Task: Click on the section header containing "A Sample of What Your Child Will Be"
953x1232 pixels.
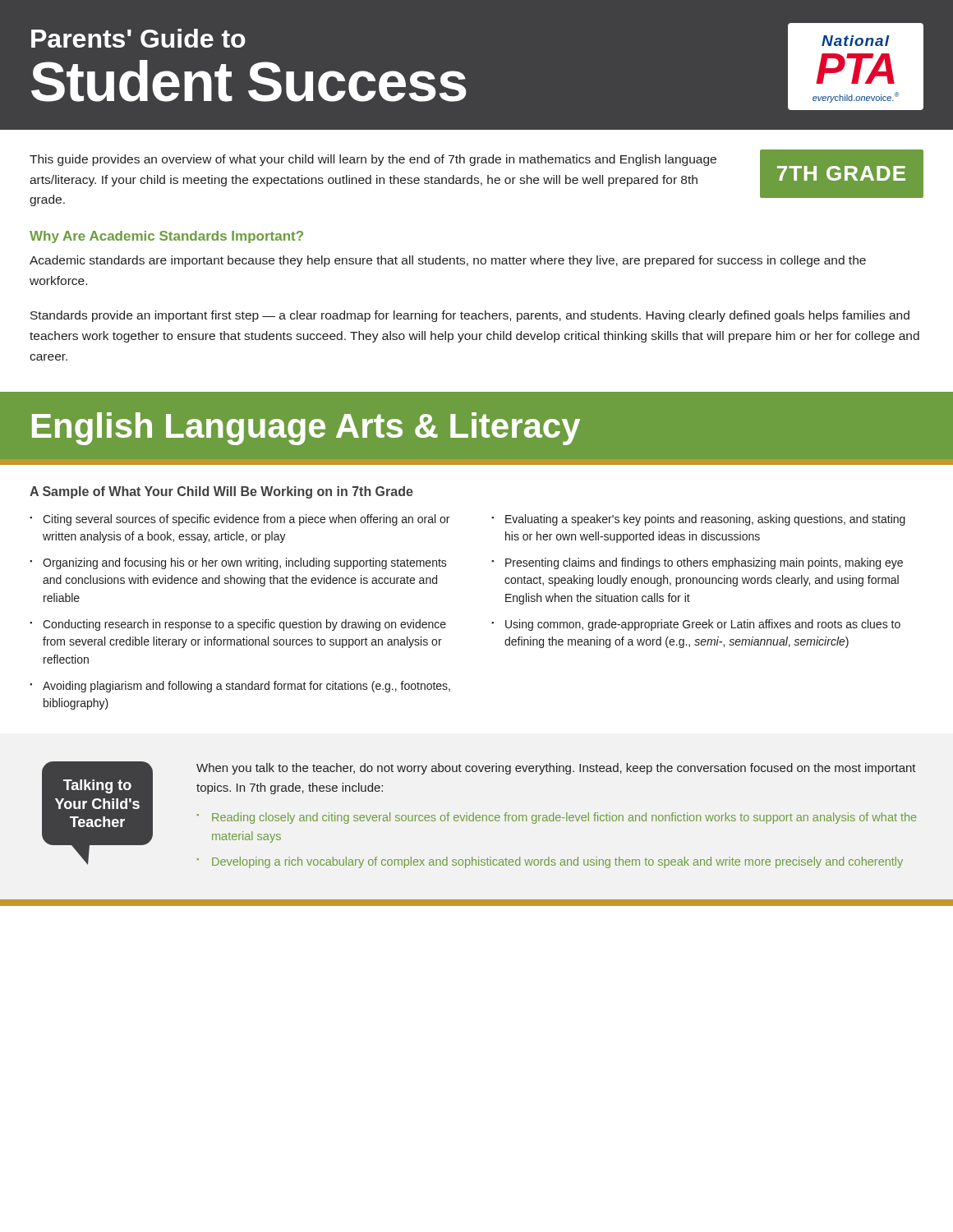Action: (x=221, y=491)
